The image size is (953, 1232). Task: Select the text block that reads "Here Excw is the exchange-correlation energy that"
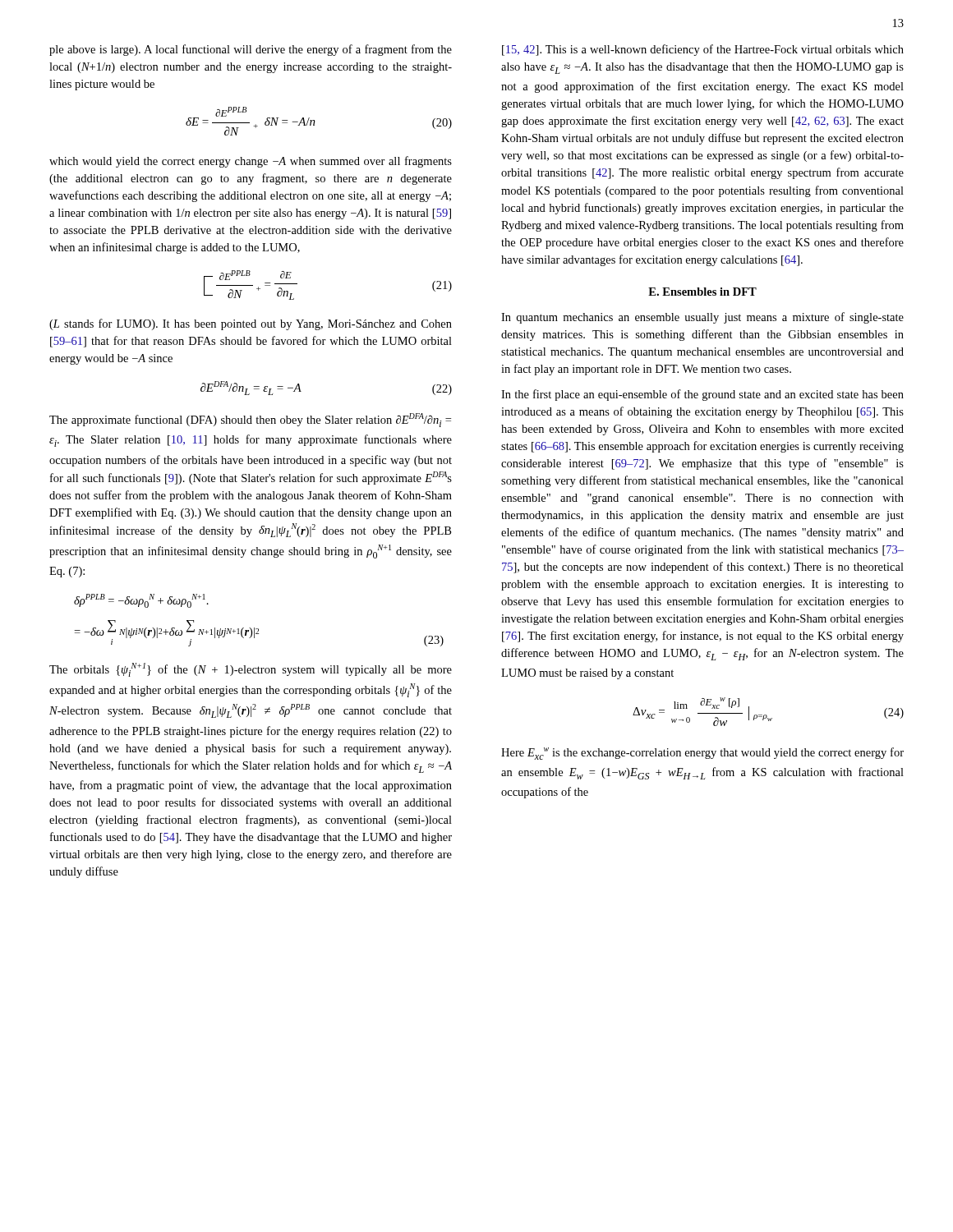pos(702,771)
